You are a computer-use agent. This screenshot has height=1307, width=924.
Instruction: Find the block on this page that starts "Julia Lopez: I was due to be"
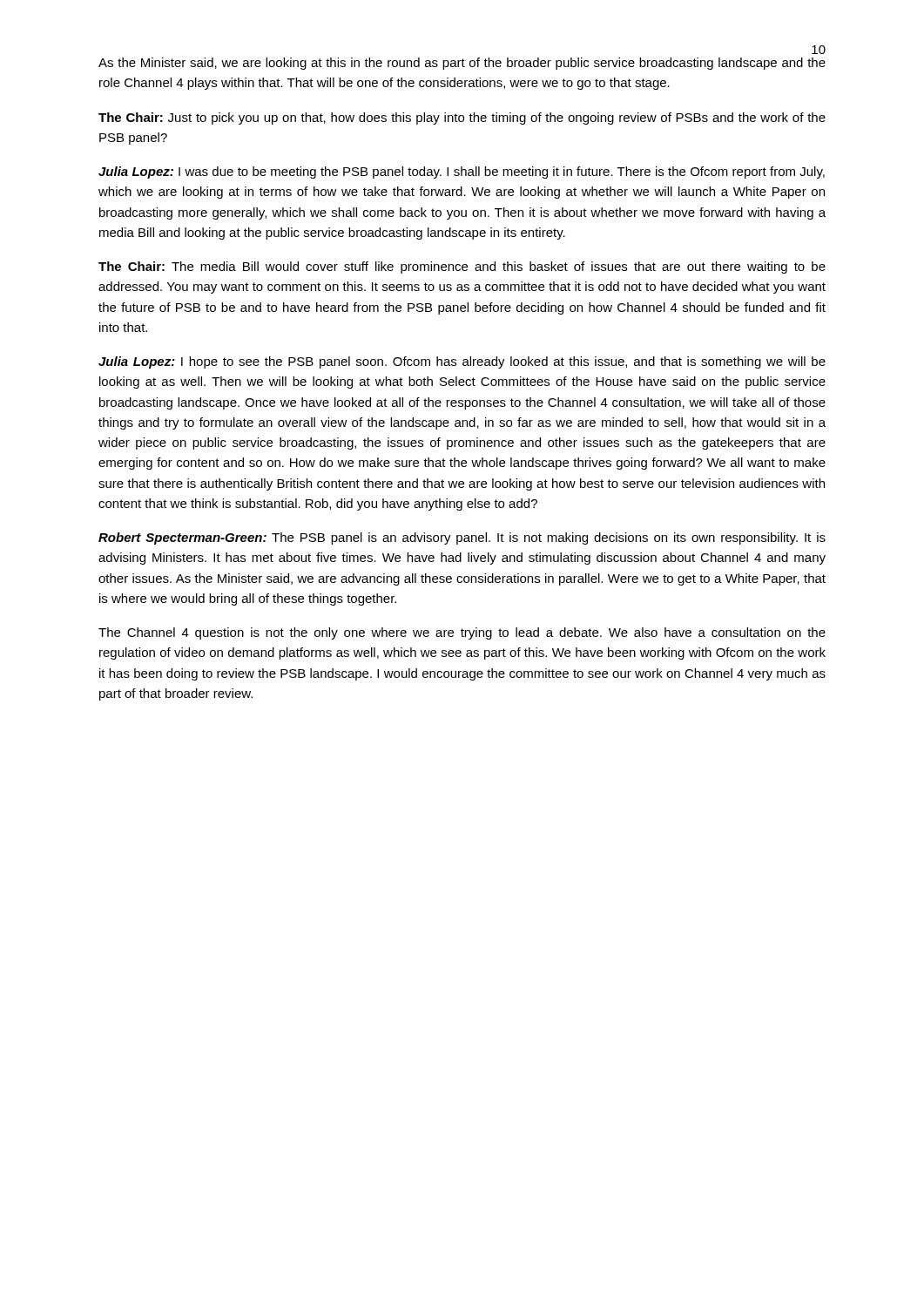click(462, 202)
